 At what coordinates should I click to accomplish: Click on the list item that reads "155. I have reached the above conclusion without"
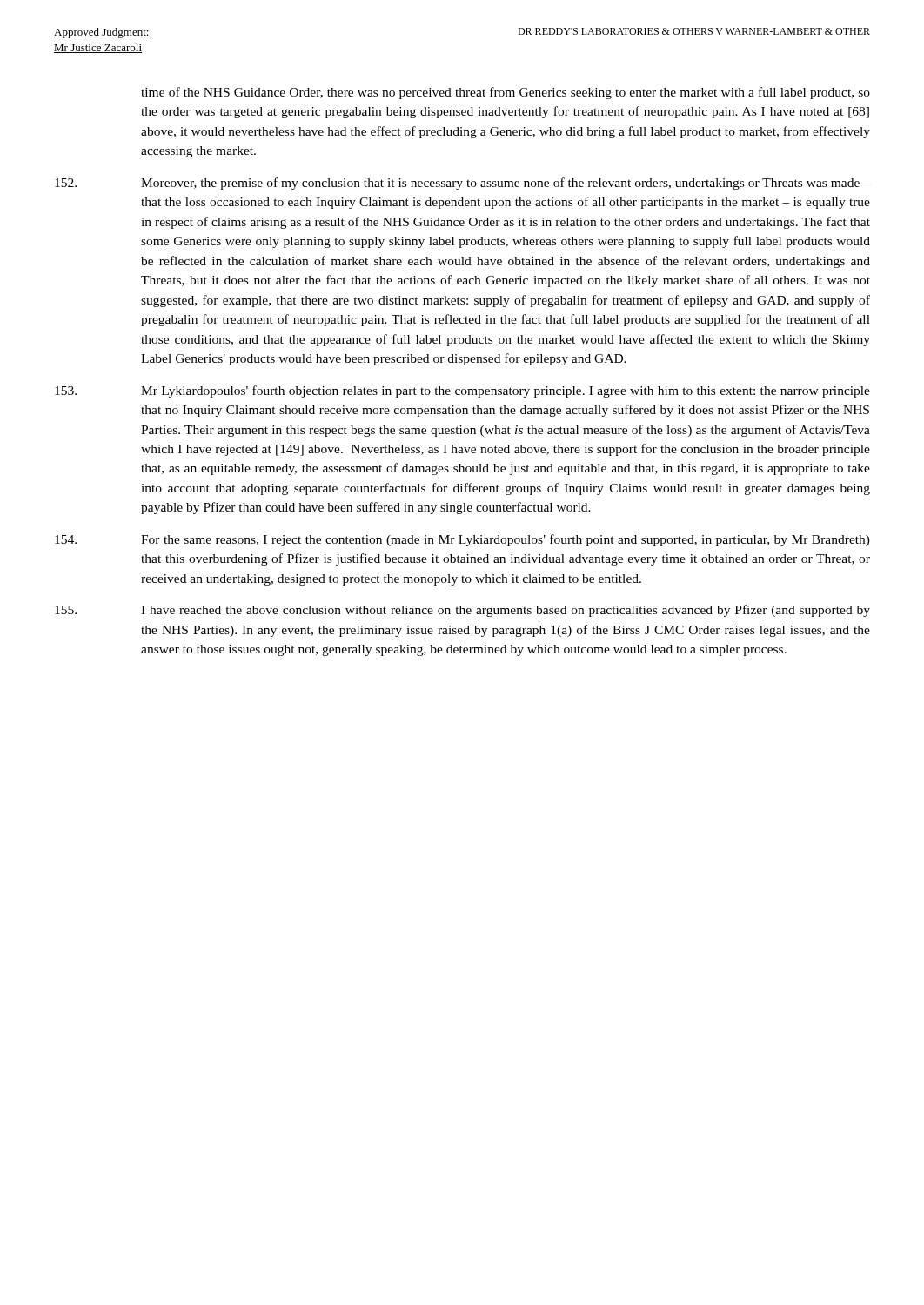coord(462,630)
